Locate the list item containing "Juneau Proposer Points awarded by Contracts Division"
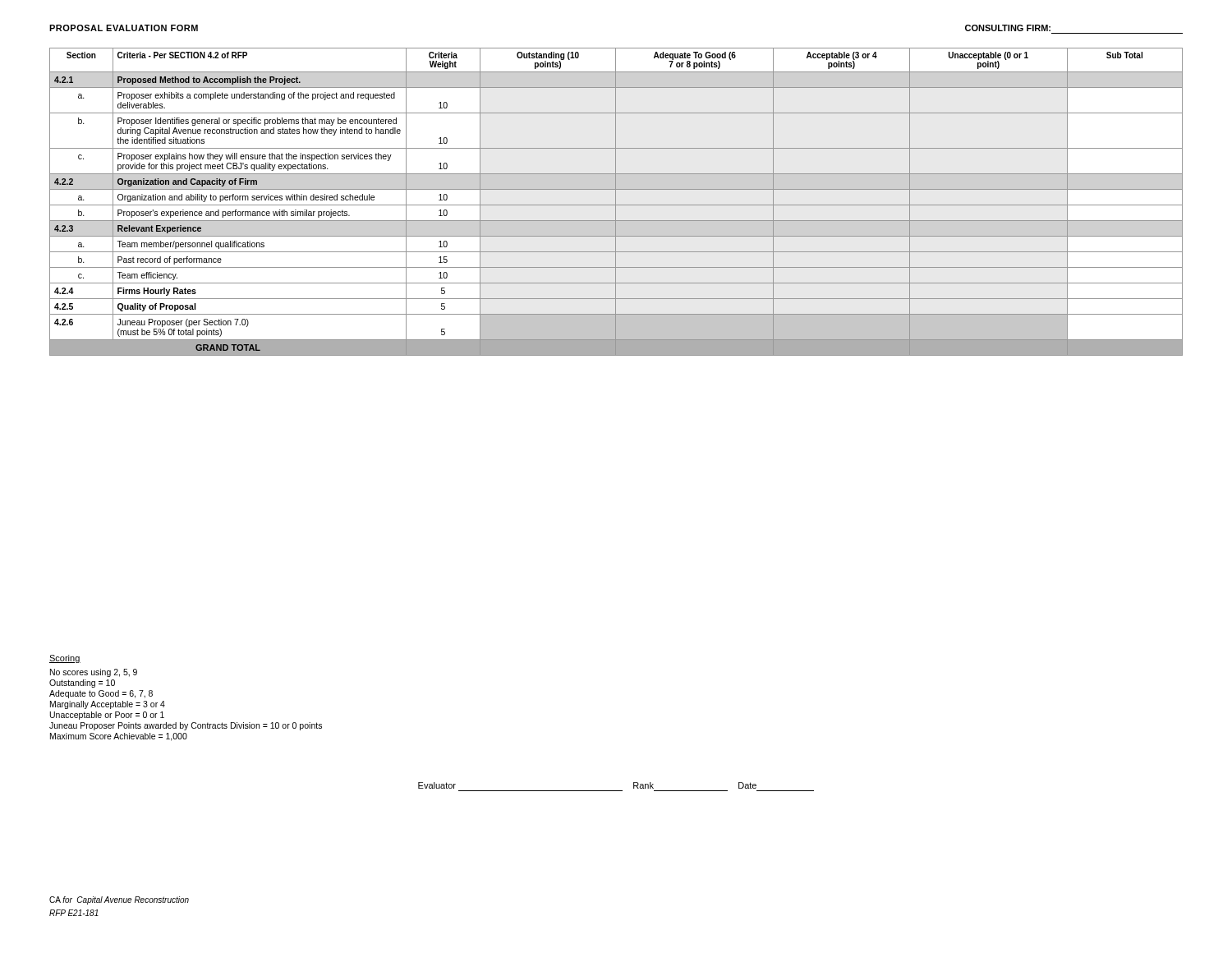This screenshot has width=1232, height=953. click(186, 725)
